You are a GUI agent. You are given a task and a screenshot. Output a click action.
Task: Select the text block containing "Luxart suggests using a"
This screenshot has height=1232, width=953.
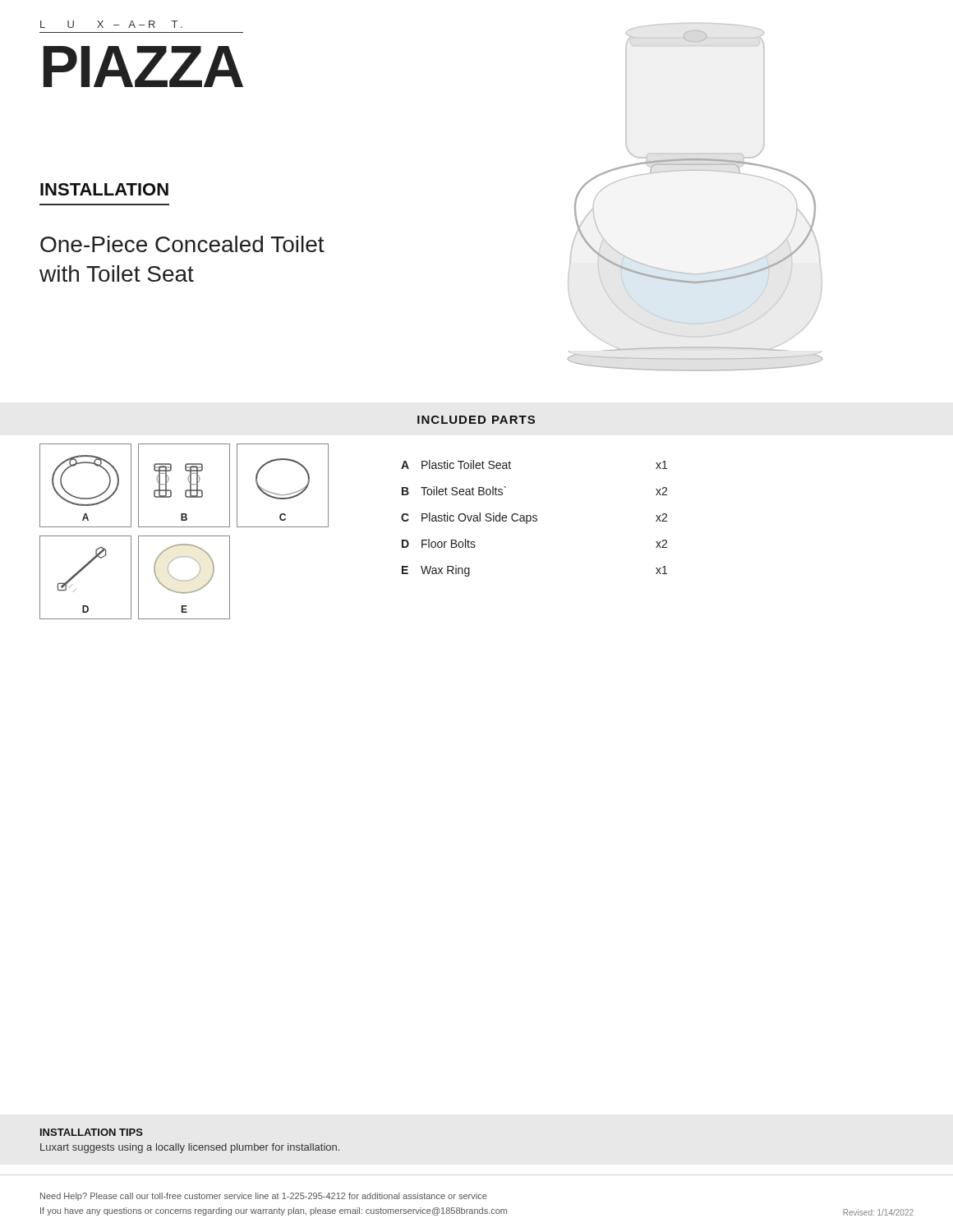tap(190, 1147)
